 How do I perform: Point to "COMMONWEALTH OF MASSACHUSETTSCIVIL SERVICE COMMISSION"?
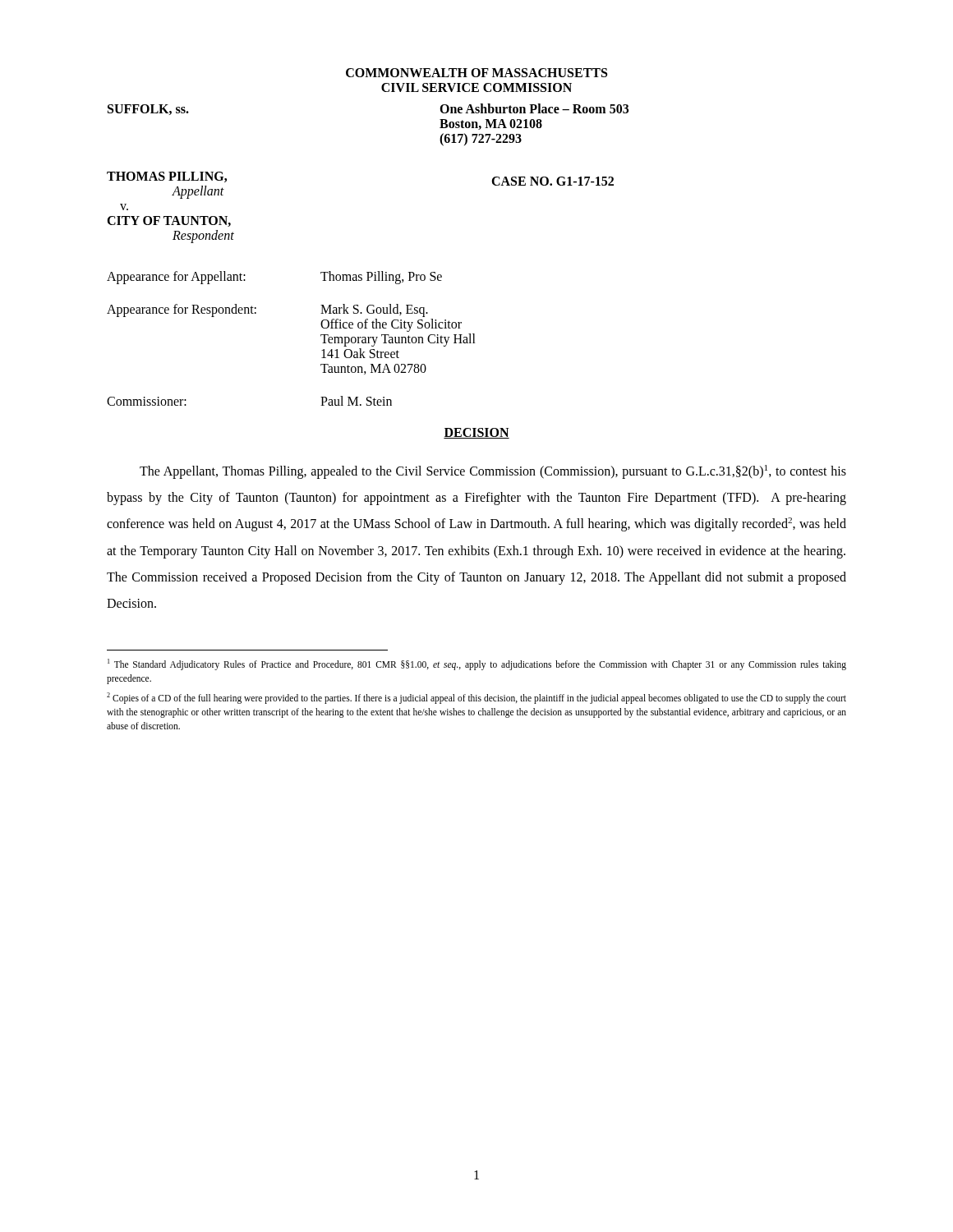476,80
